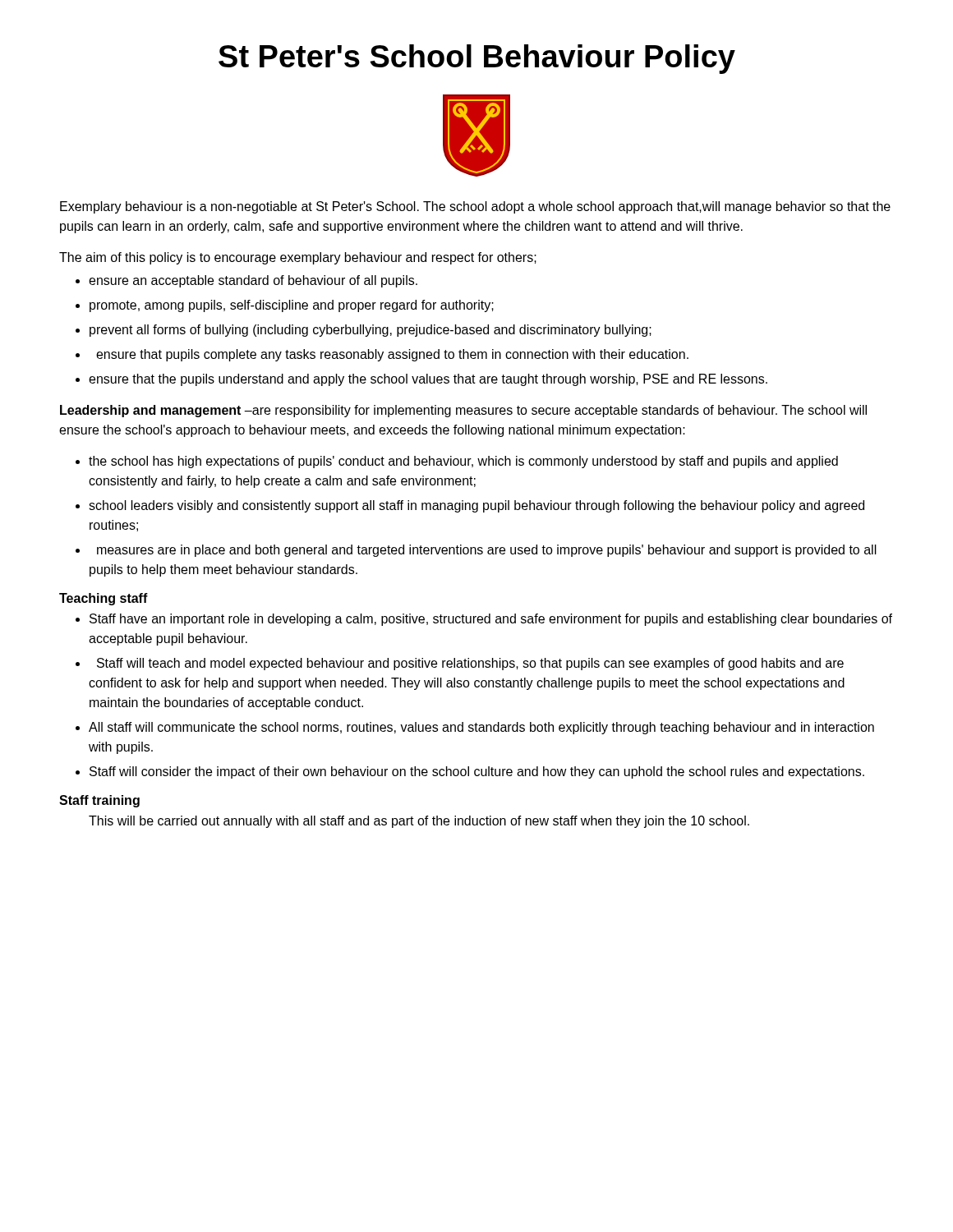Navigate to the element starting "school leaders visibly and consistently support all staff"
The width and height of the screenshot is (953, 1232).
477,515
